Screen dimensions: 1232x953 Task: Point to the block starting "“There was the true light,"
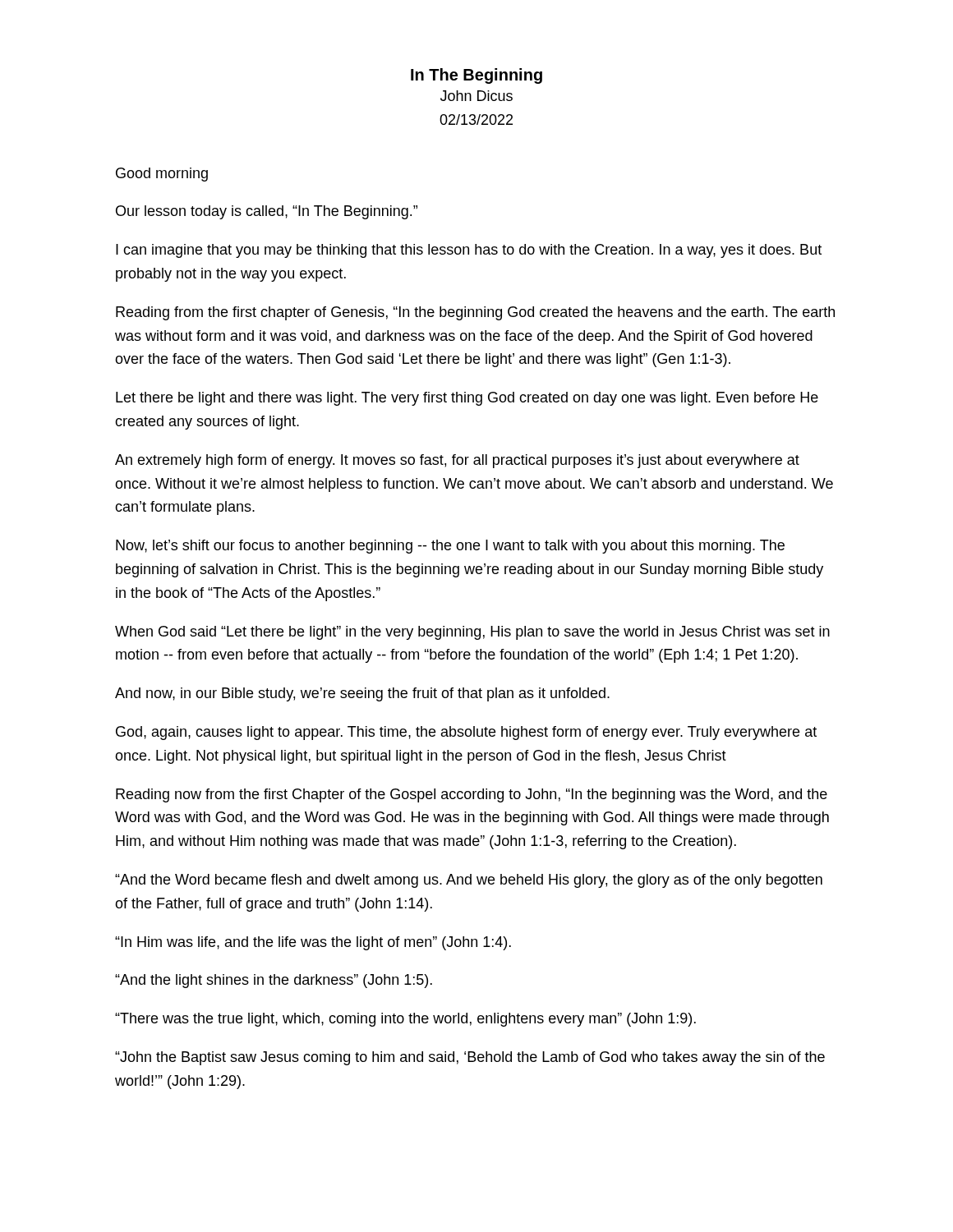[x=406, y=1019]
